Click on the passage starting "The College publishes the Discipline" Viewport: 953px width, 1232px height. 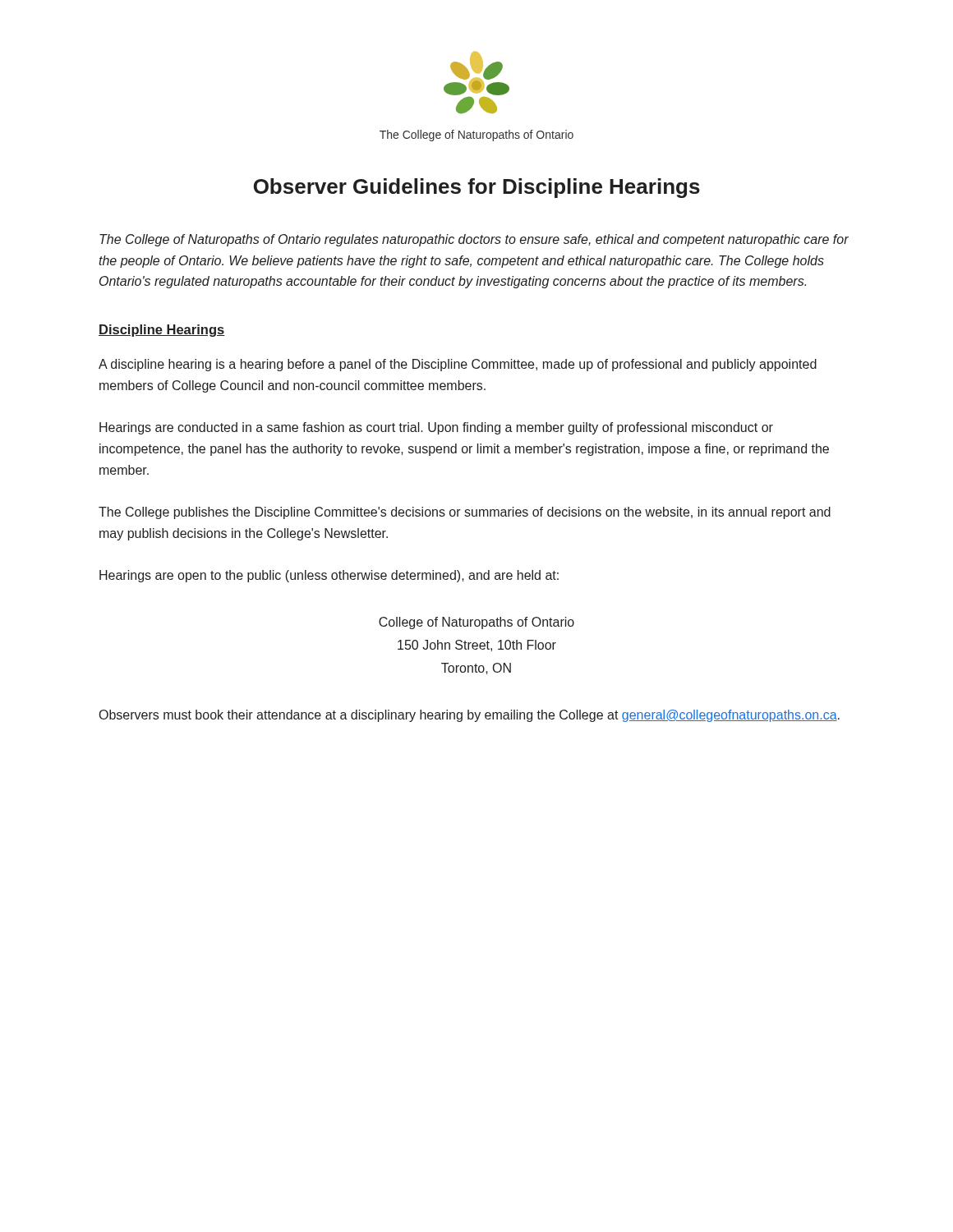[465, 523]
